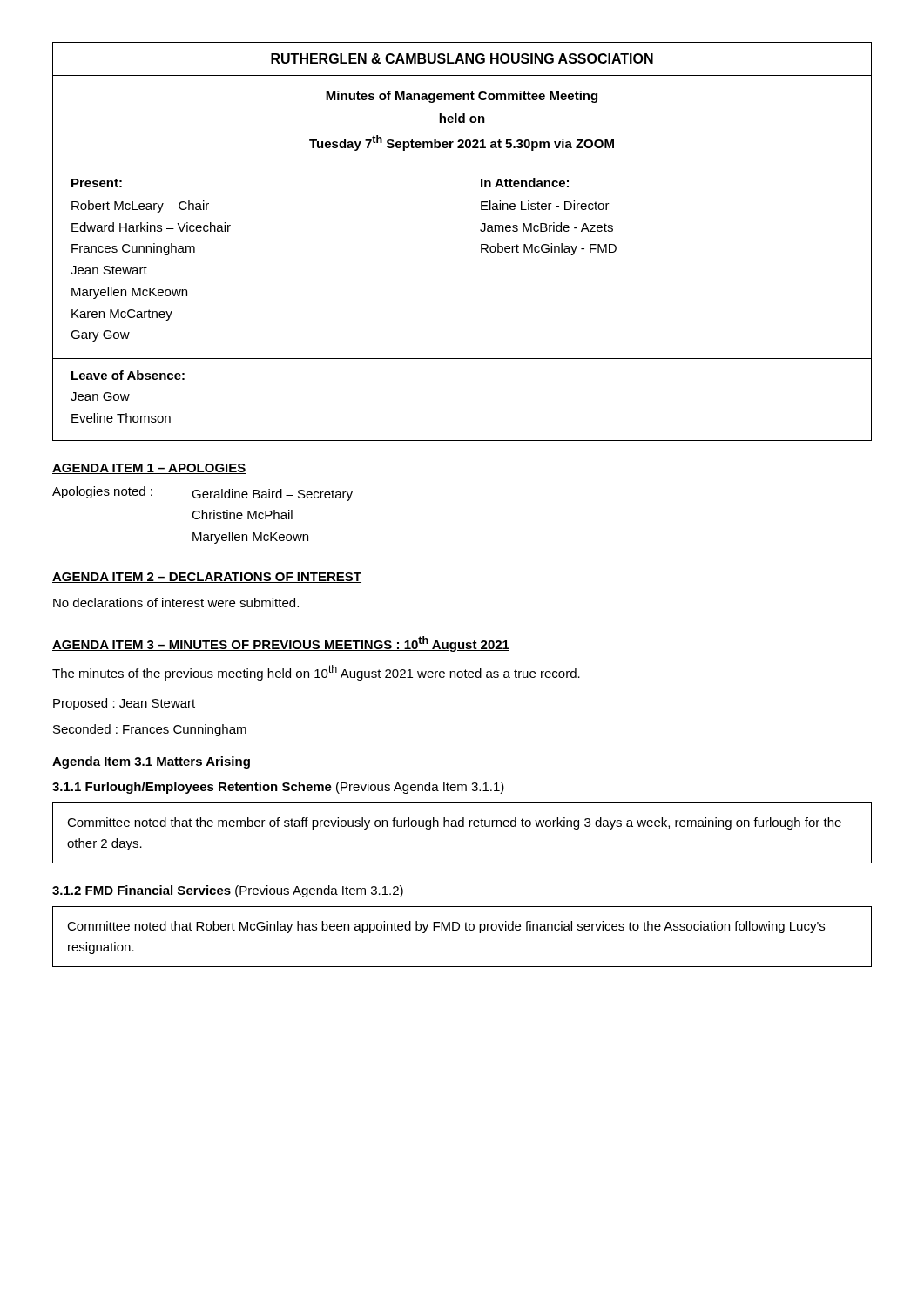
Task: Click on the section header containing "Minutes of Management Committee Meeting held"
Action: [x=462, y=119]
